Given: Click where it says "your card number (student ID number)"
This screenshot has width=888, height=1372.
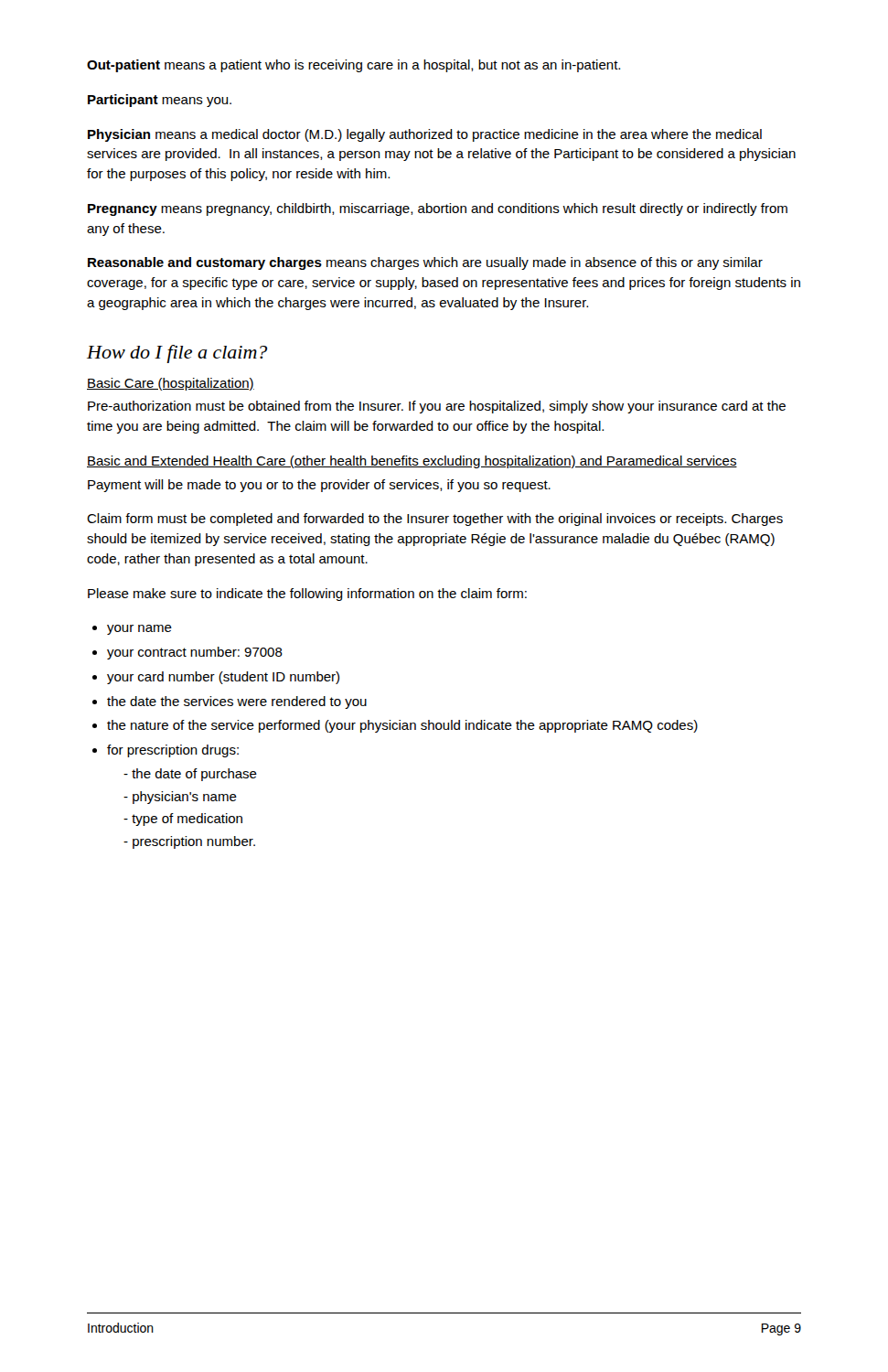Looking at the screenshot, I should click(224, 676).
